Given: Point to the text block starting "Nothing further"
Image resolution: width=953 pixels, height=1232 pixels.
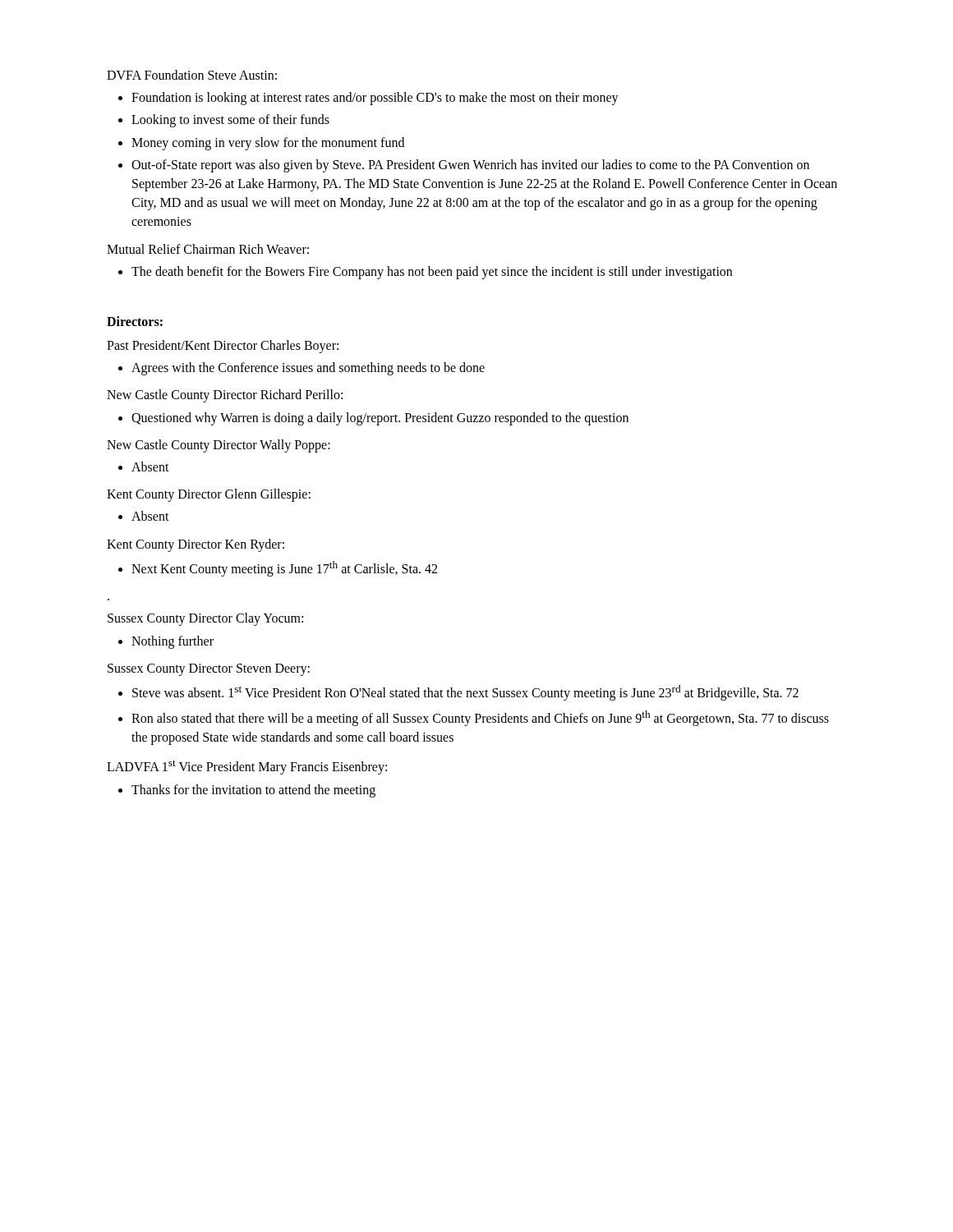Looking at the screenshot, I should [x=166, y=642].
